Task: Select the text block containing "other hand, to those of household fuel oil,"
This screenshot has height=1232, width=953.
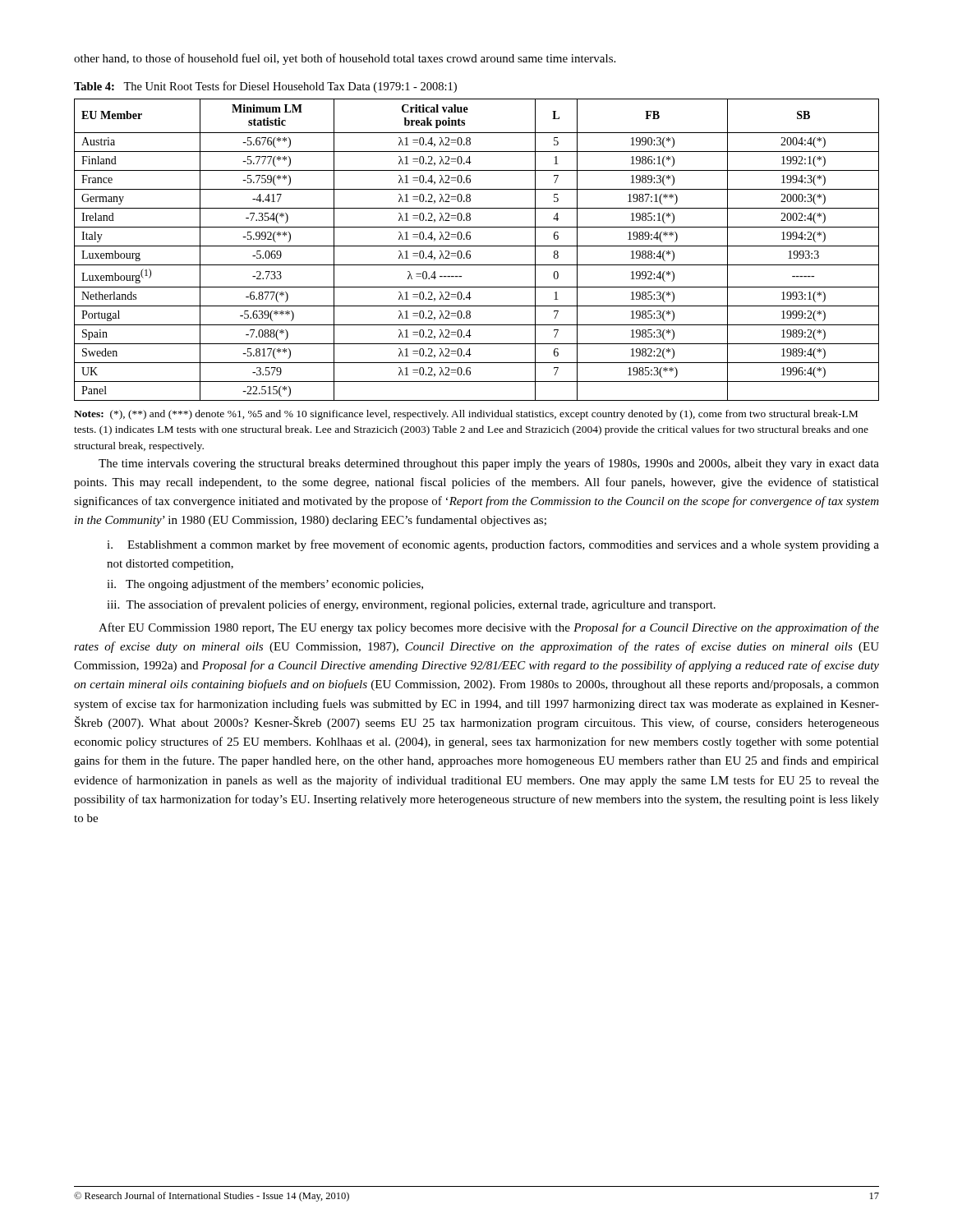Action: pos(345,58)
